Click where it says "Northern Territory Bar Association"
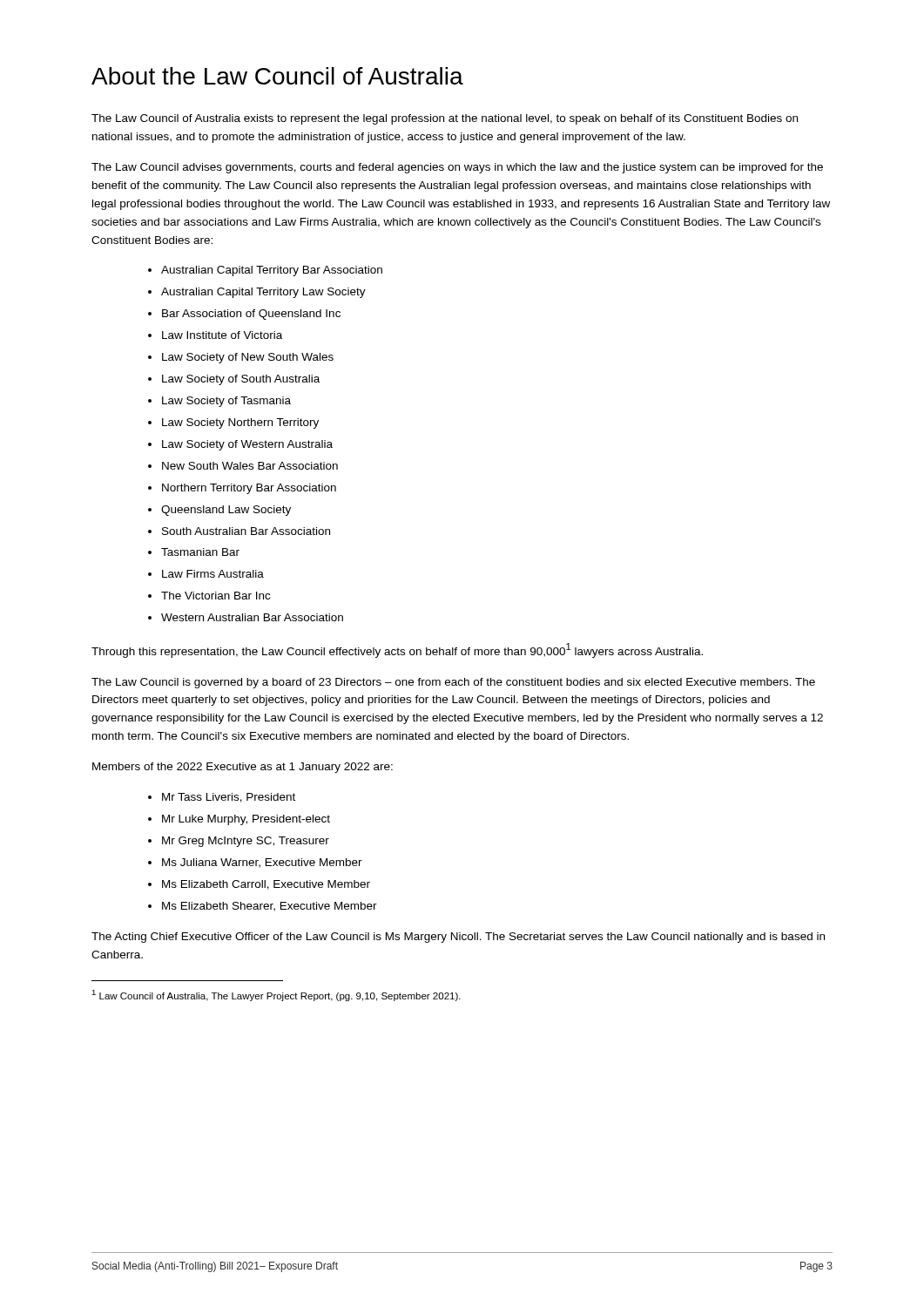Viewport: 924px width, 1307px height. [249, 489]
